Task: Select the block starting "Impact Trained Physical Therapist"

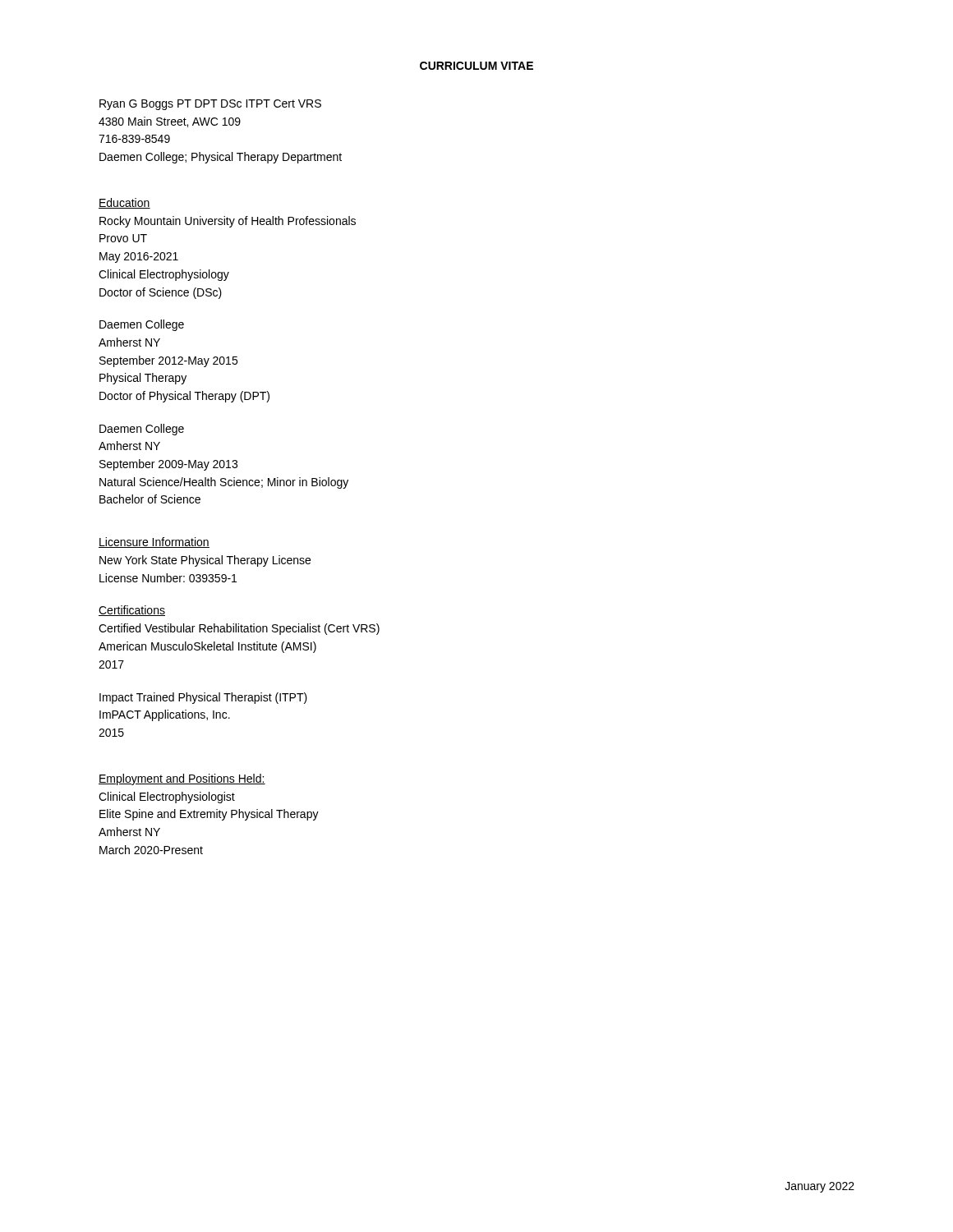Action: (x=203, y=715)
